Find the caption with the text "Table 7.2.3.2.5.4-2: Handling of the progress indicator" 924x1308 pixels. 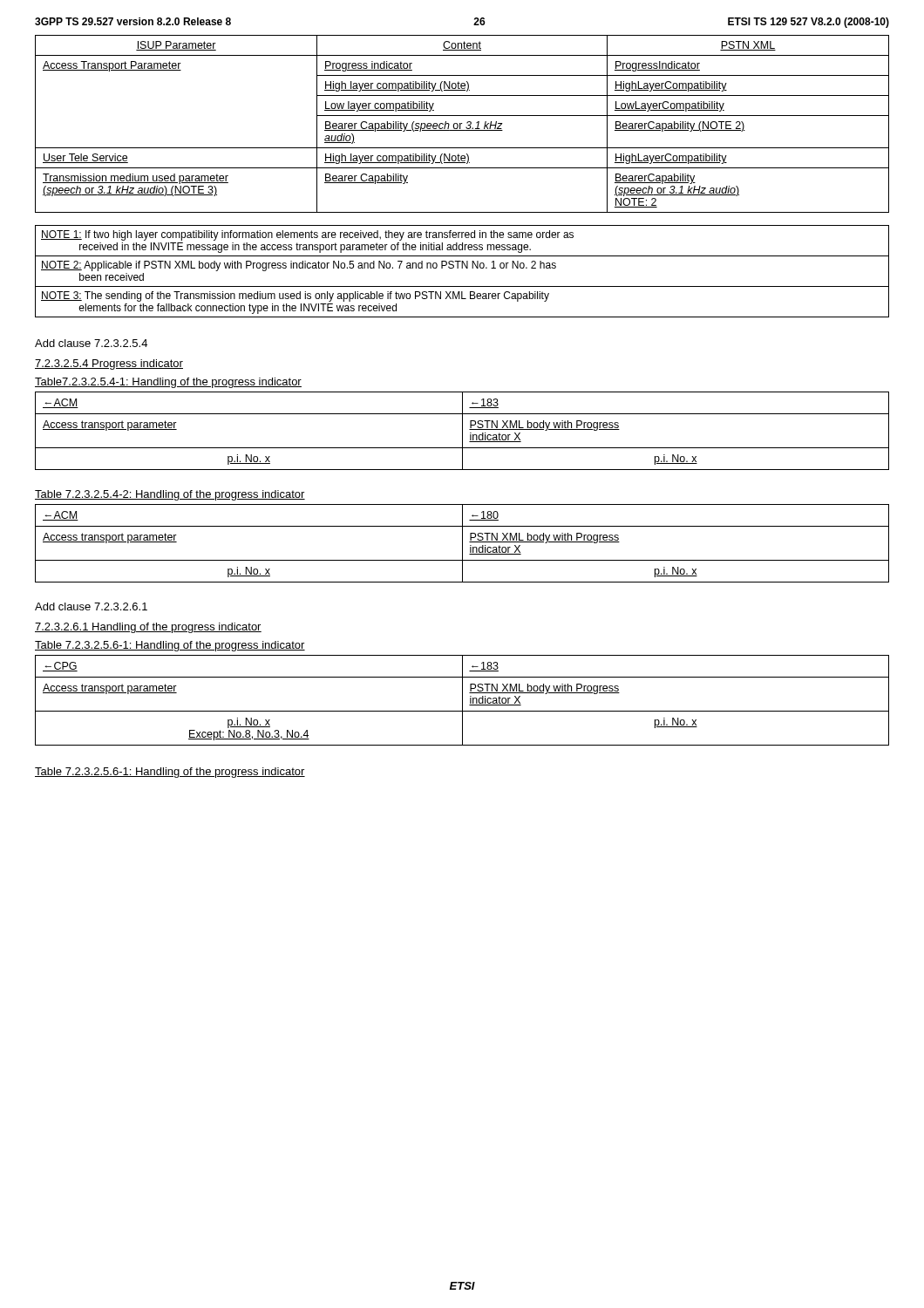click(170, 494)
